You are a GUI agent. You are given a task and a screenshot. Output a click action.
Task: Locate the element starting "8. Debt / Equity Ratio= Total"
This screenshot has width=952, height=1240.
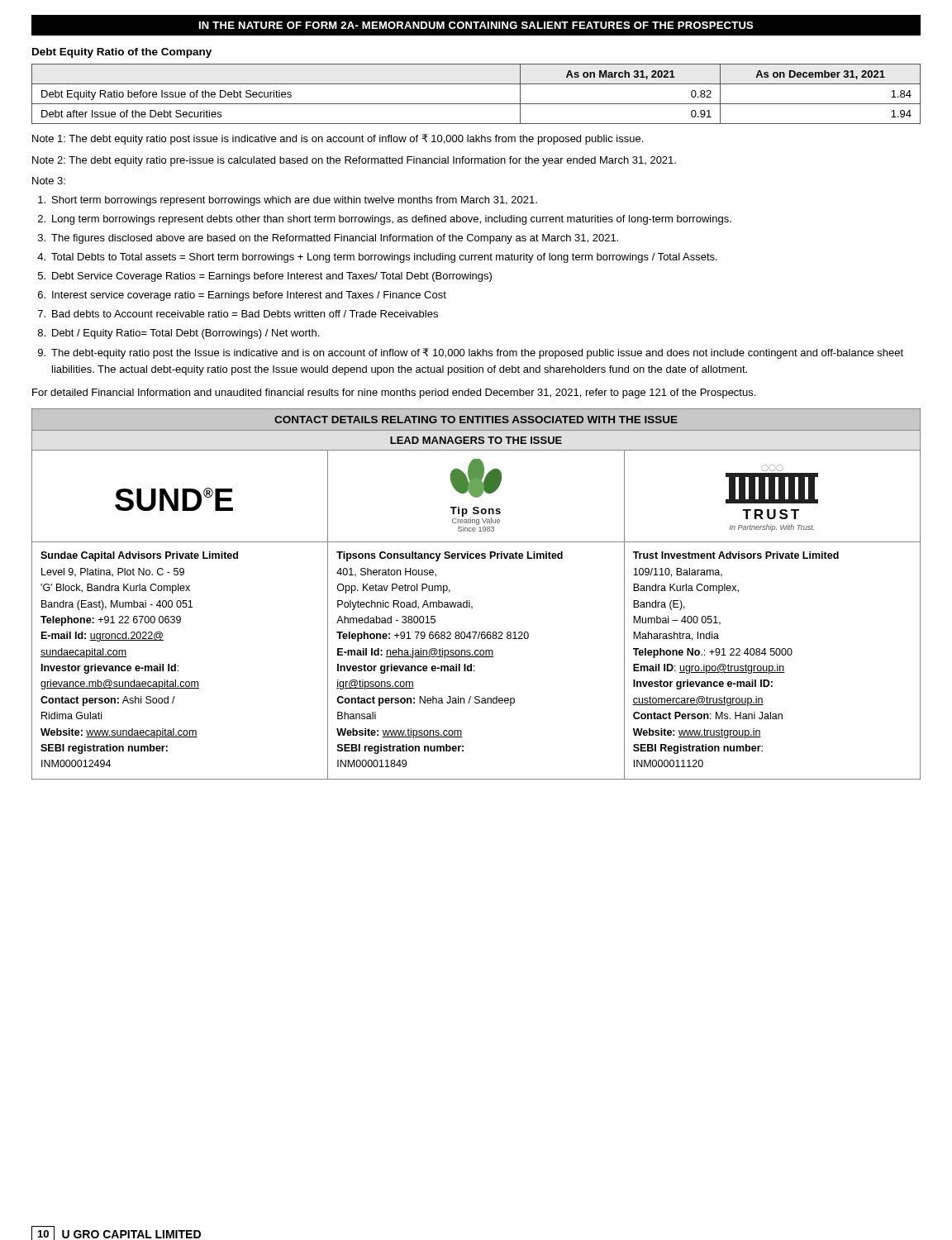click(178, 334)
